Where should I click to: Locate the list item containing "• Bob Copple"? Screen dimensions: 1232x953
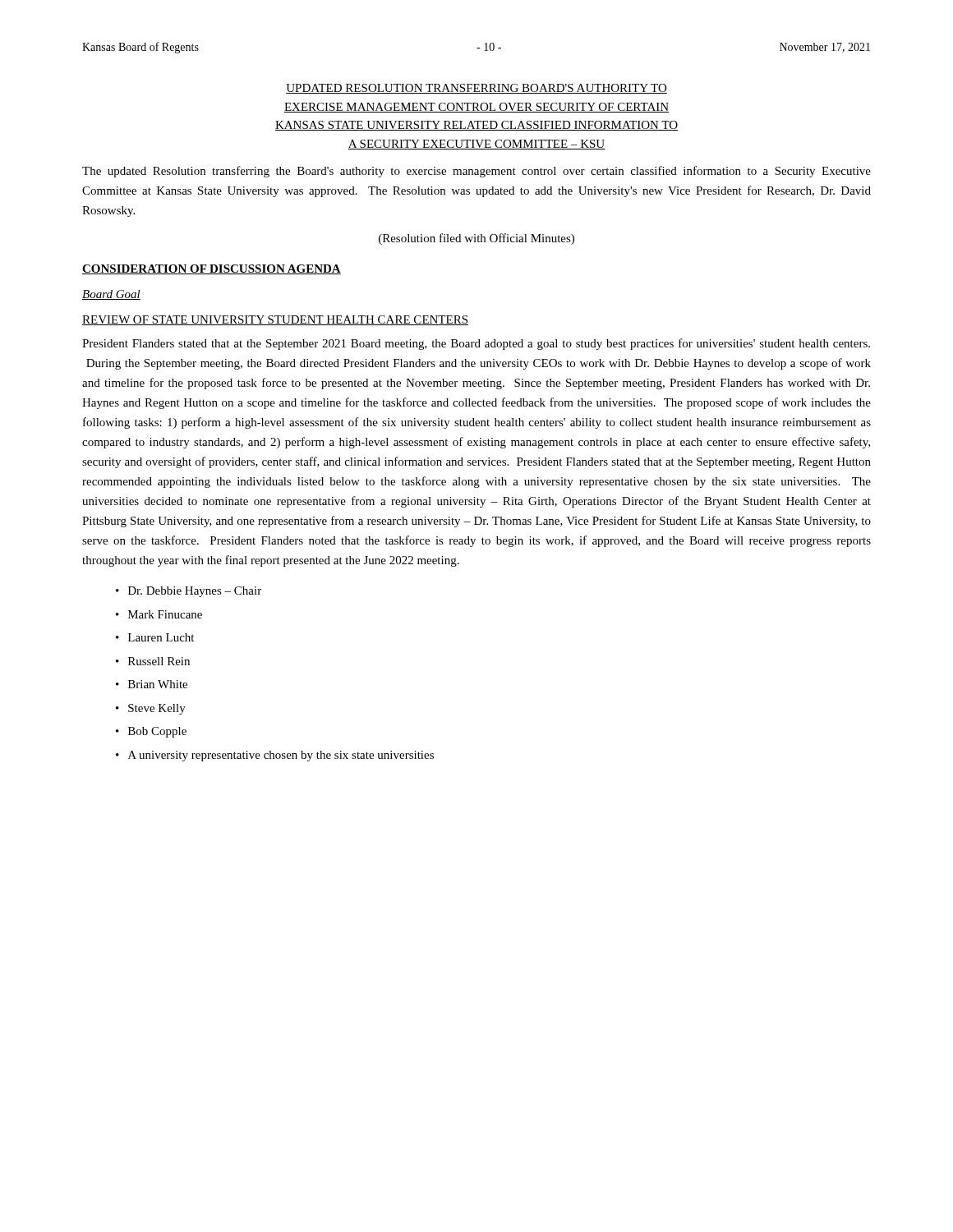[x=151, y=731]
